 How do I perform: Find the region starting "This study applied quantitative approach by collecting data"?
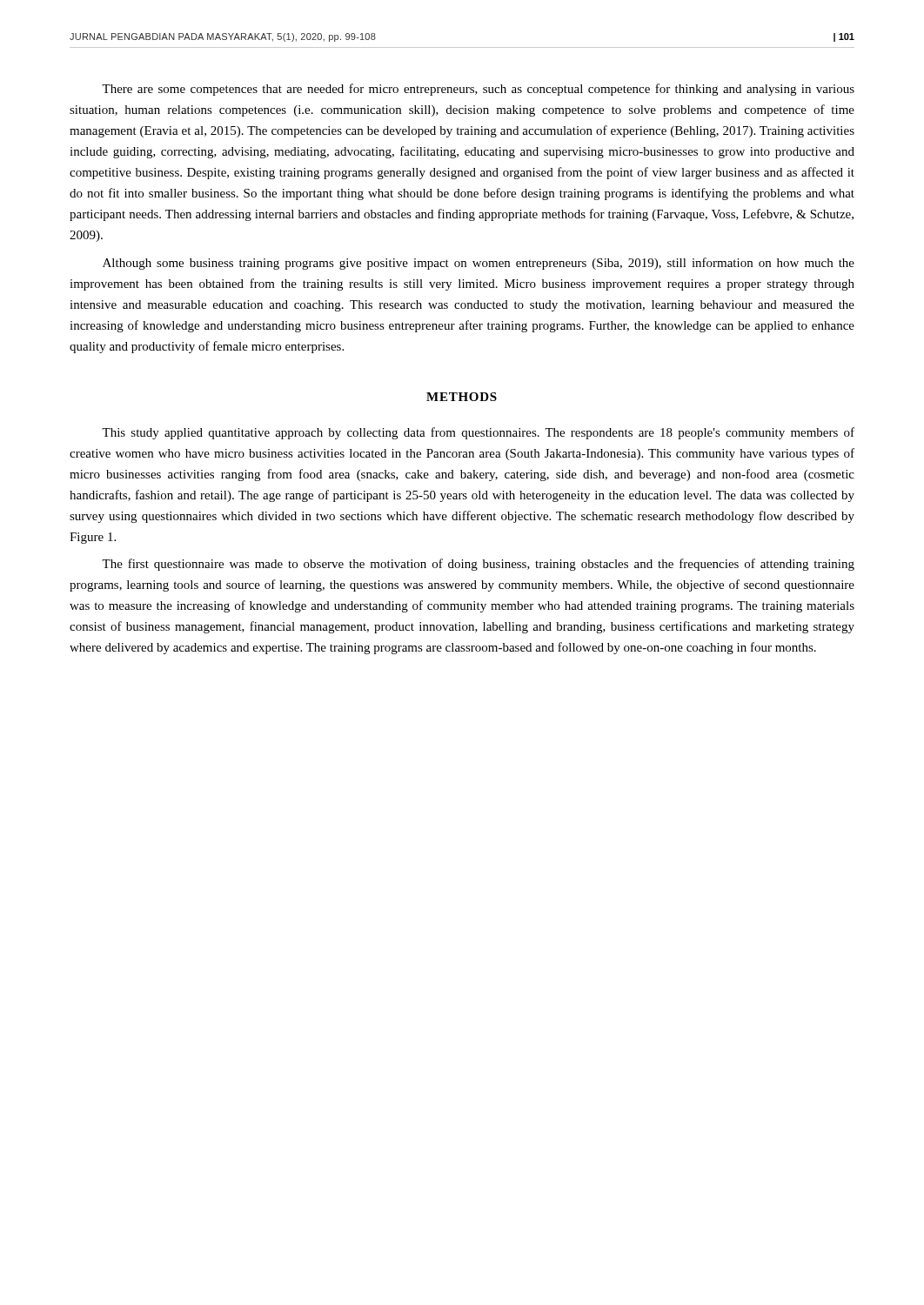point(478,433)
